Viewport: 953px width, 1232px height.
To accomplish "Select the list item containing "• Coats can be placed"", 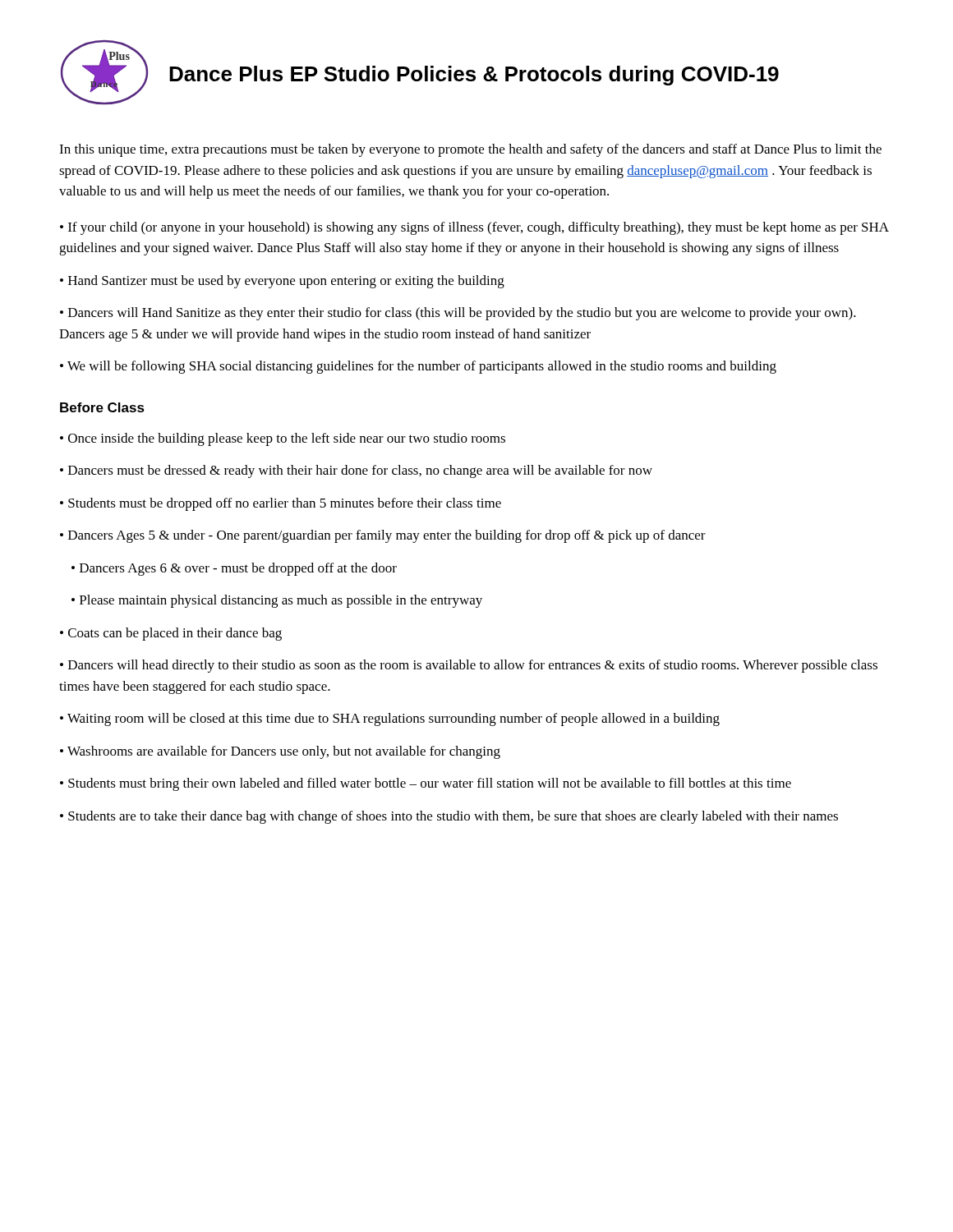I will [x=171, y=632].
